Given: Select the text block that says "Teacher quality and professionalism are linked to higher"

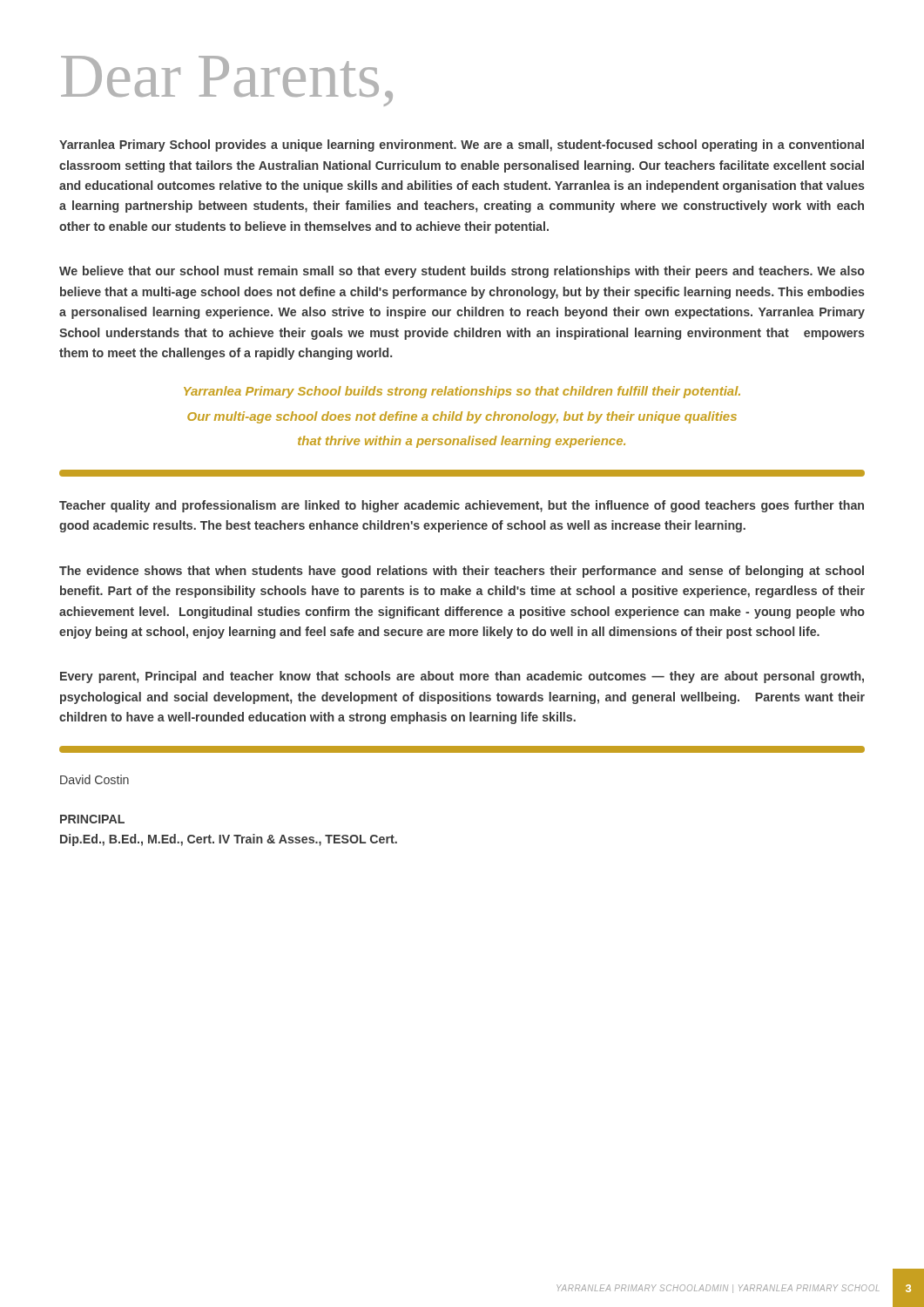Looking at the screenshot, I should [462, 516].
